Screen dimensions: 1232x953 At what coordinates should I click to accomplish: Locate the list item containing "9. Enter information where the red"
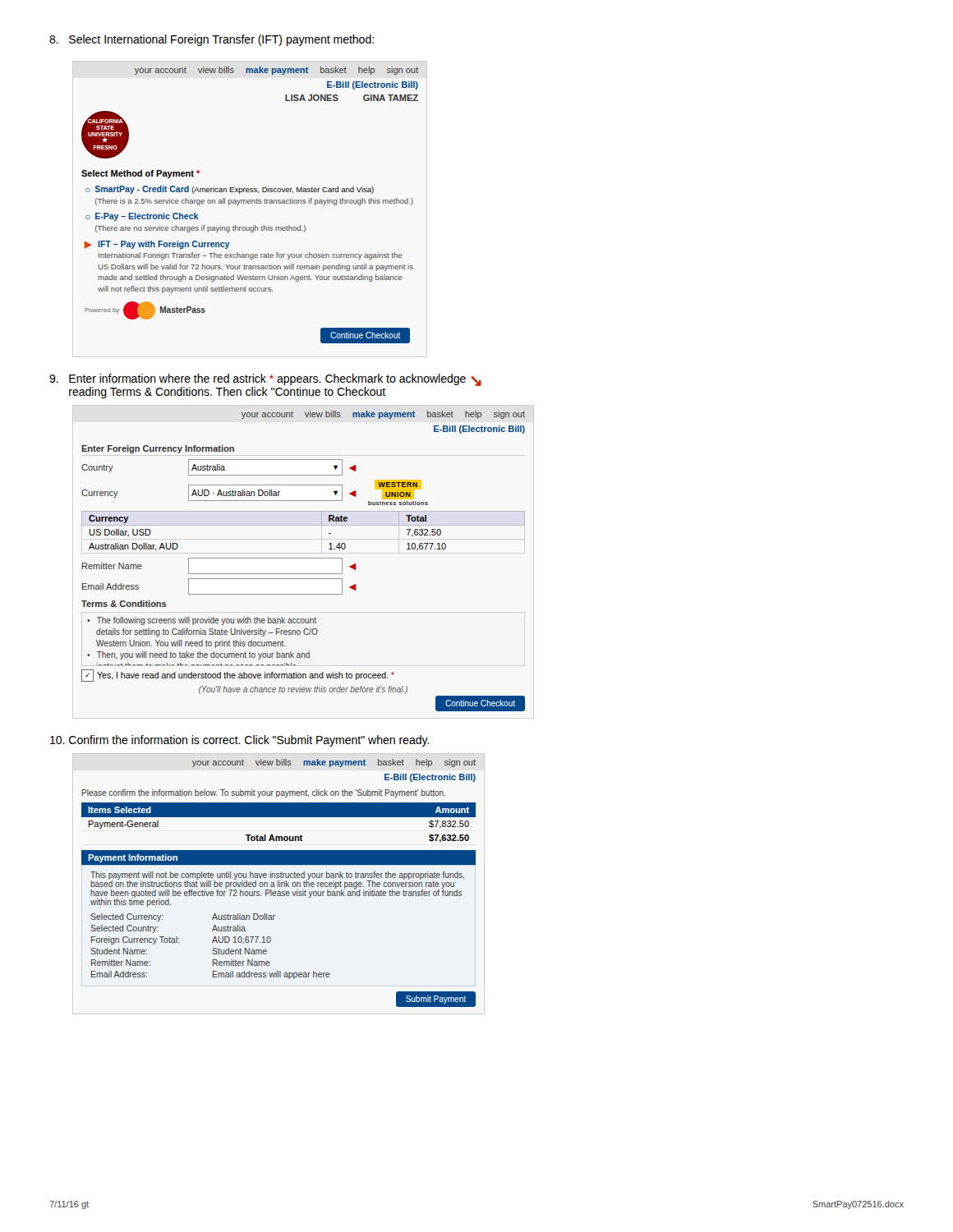(266, 385)
